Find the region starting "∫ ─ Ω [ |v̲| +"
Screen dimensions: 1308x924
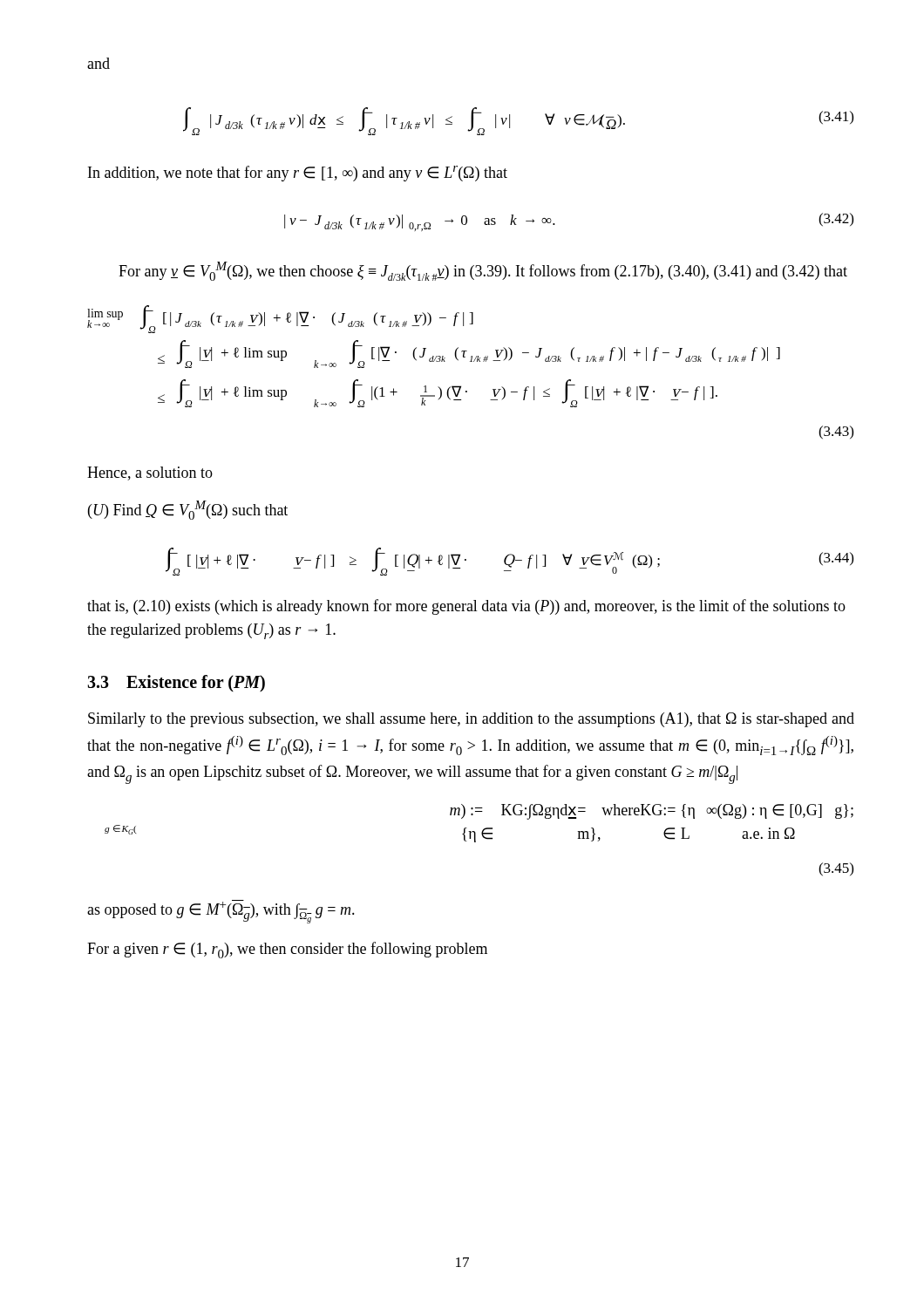coord(510,558)
